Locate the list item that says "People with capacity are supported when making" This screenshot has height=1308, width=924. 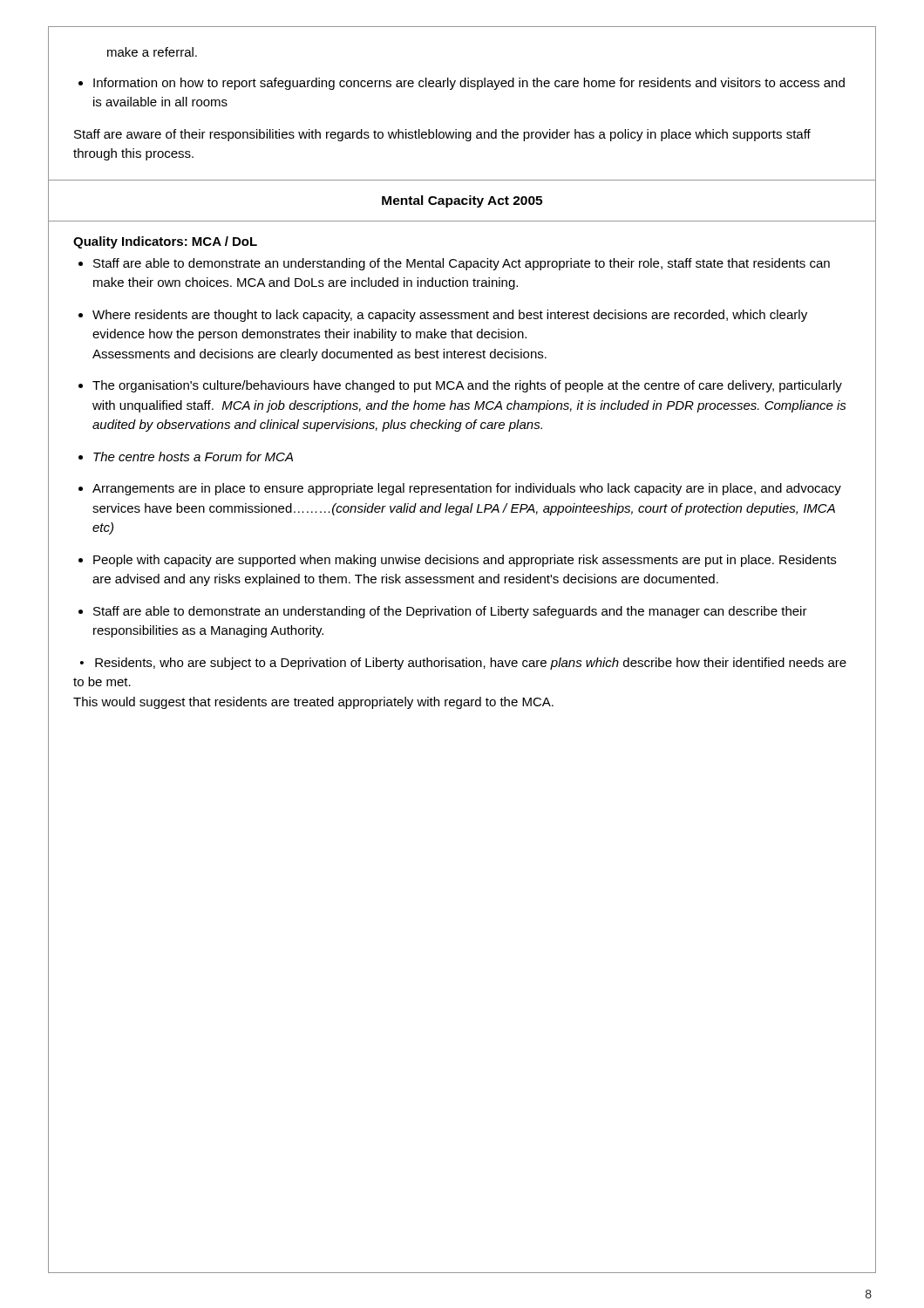click(x=465, y=569)
